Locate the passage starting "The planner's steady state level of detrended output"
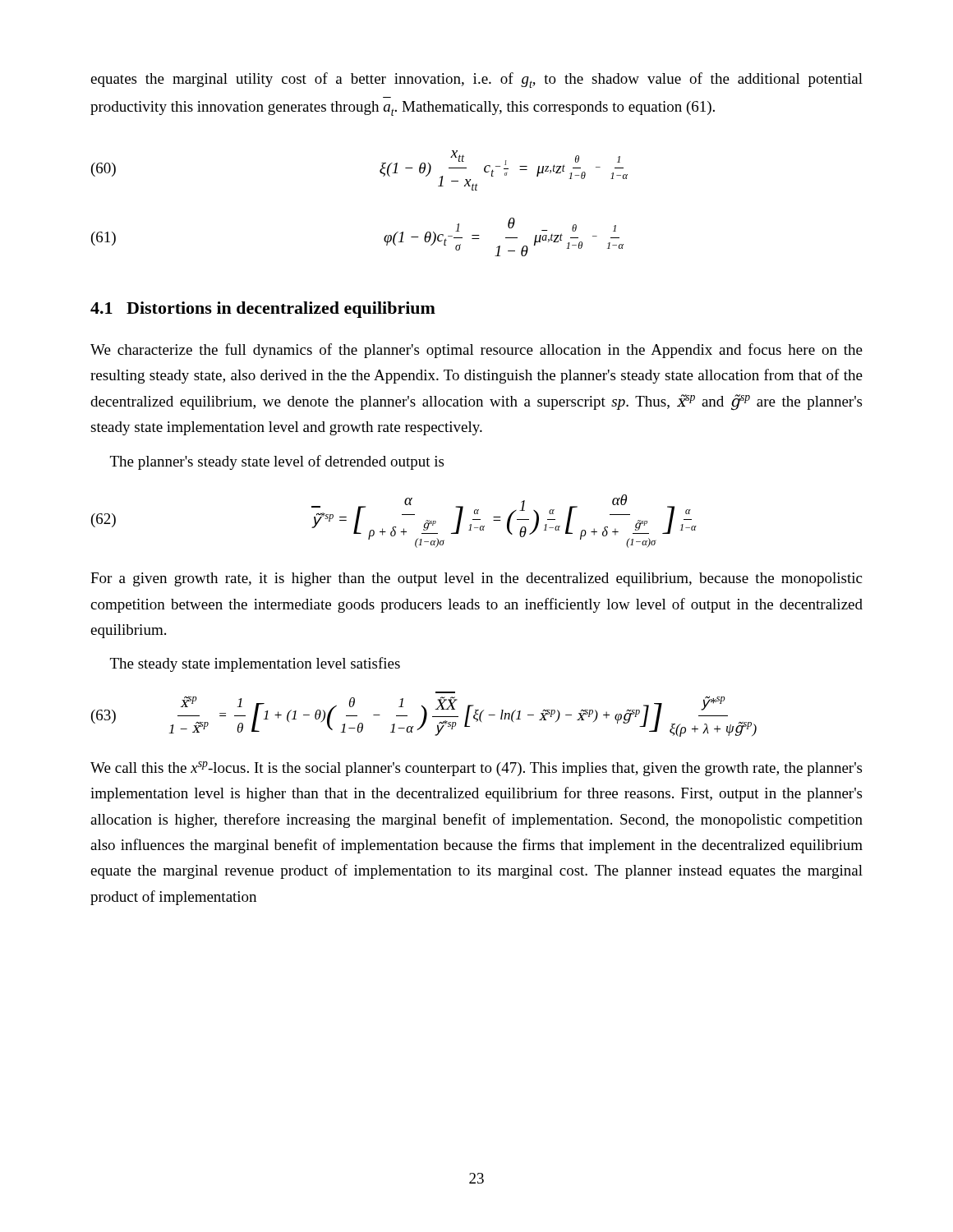Screen dimensions: 1232x953 267,461
